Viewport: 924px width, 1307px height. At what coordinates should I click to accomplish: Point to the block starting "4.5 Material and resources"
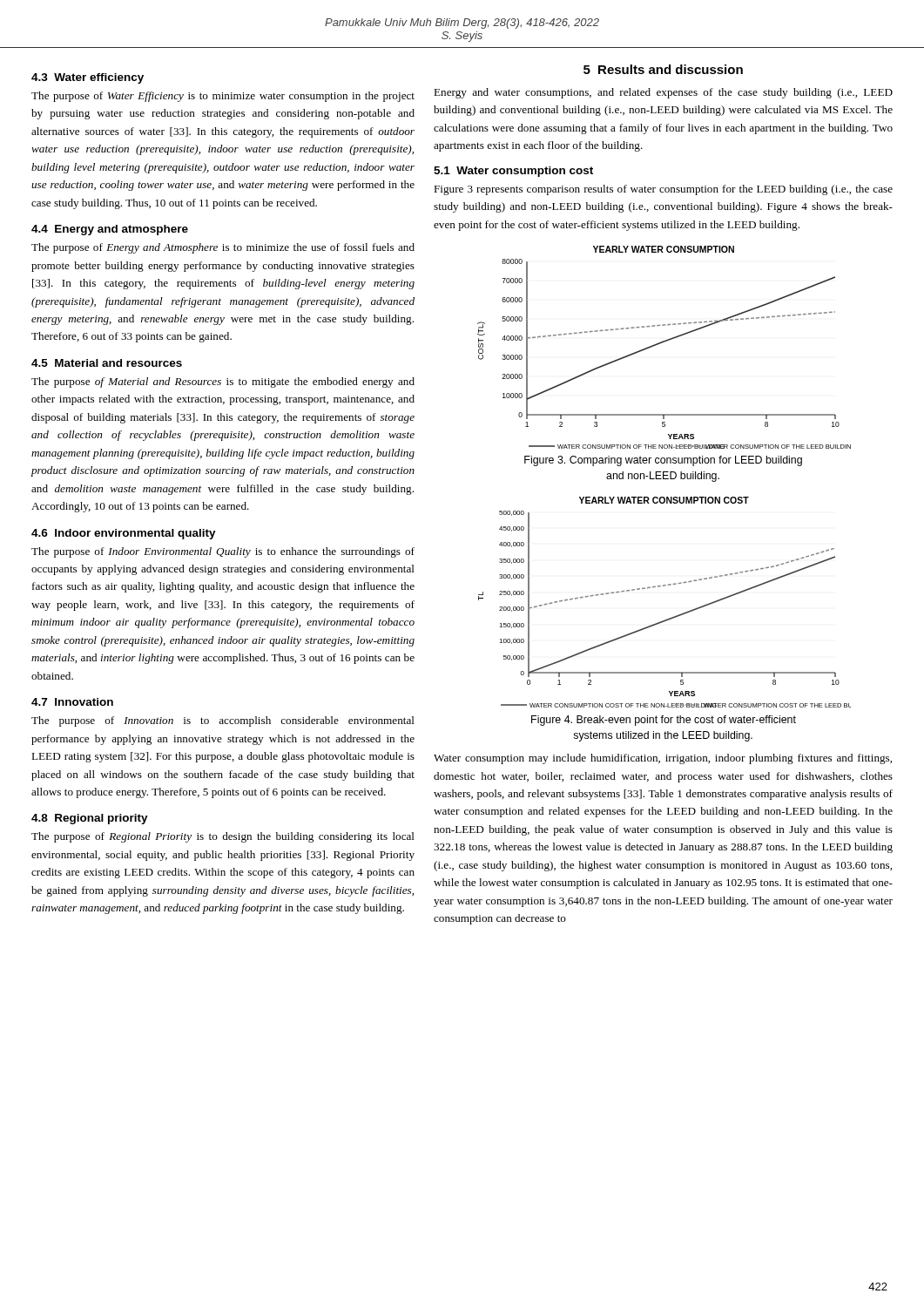pos(107,363)
